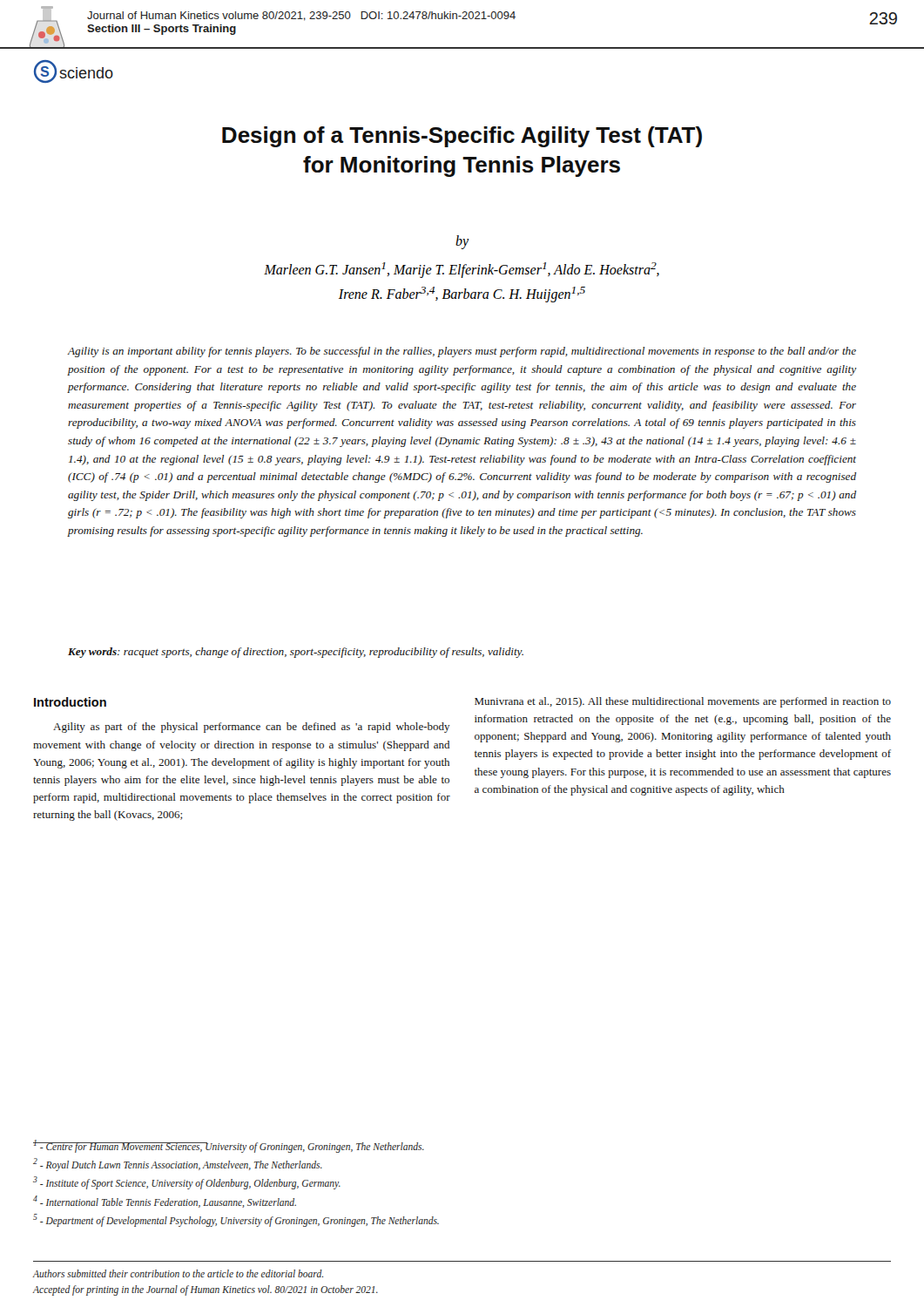Locate the block of text that opens with "Munivrana et al., 2015)."
Screen dimensions: 1307x924
[683, 745]
